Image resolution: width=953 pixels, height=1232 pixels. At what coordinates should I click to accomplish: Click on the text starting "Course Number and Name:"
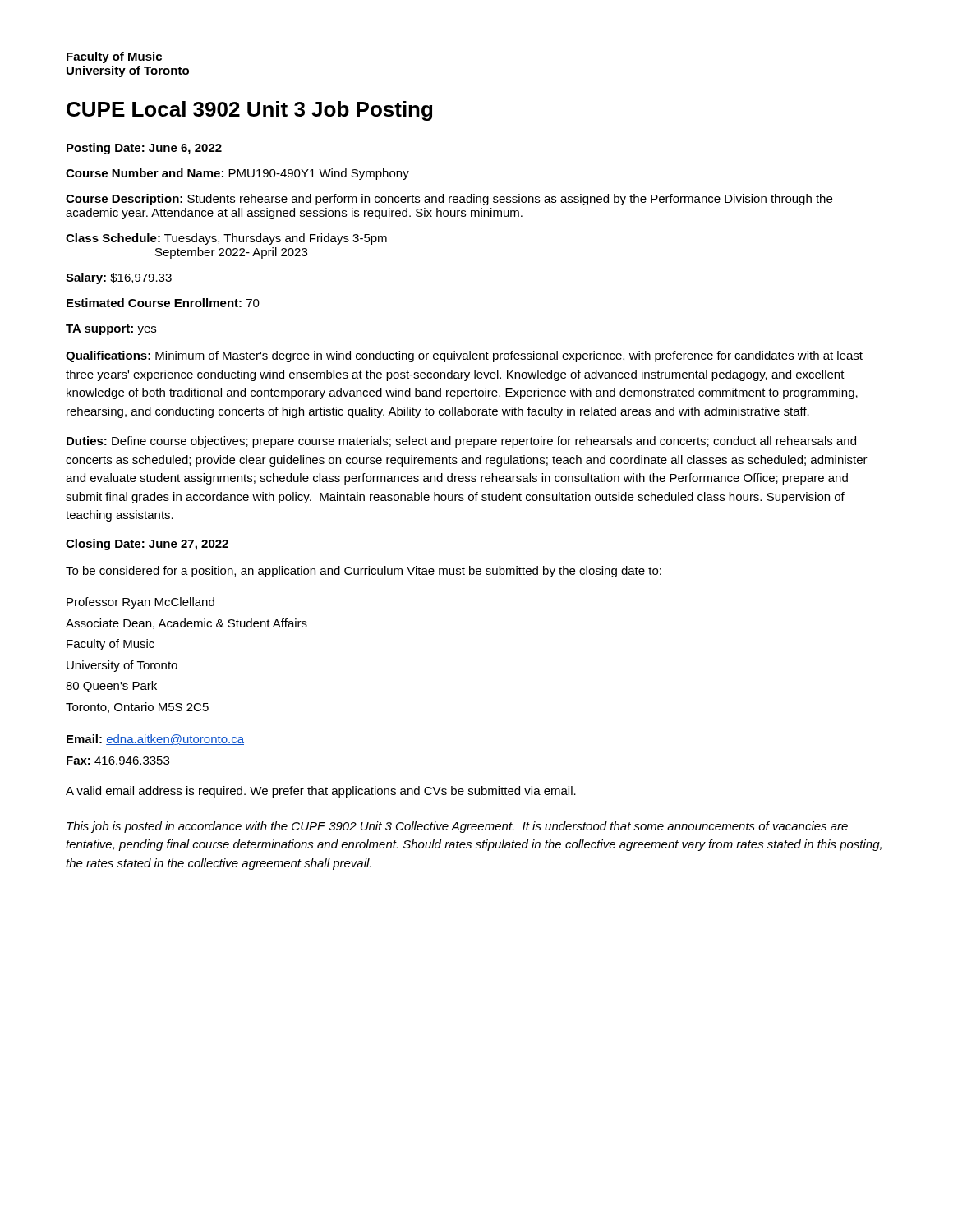pos(237,173)
